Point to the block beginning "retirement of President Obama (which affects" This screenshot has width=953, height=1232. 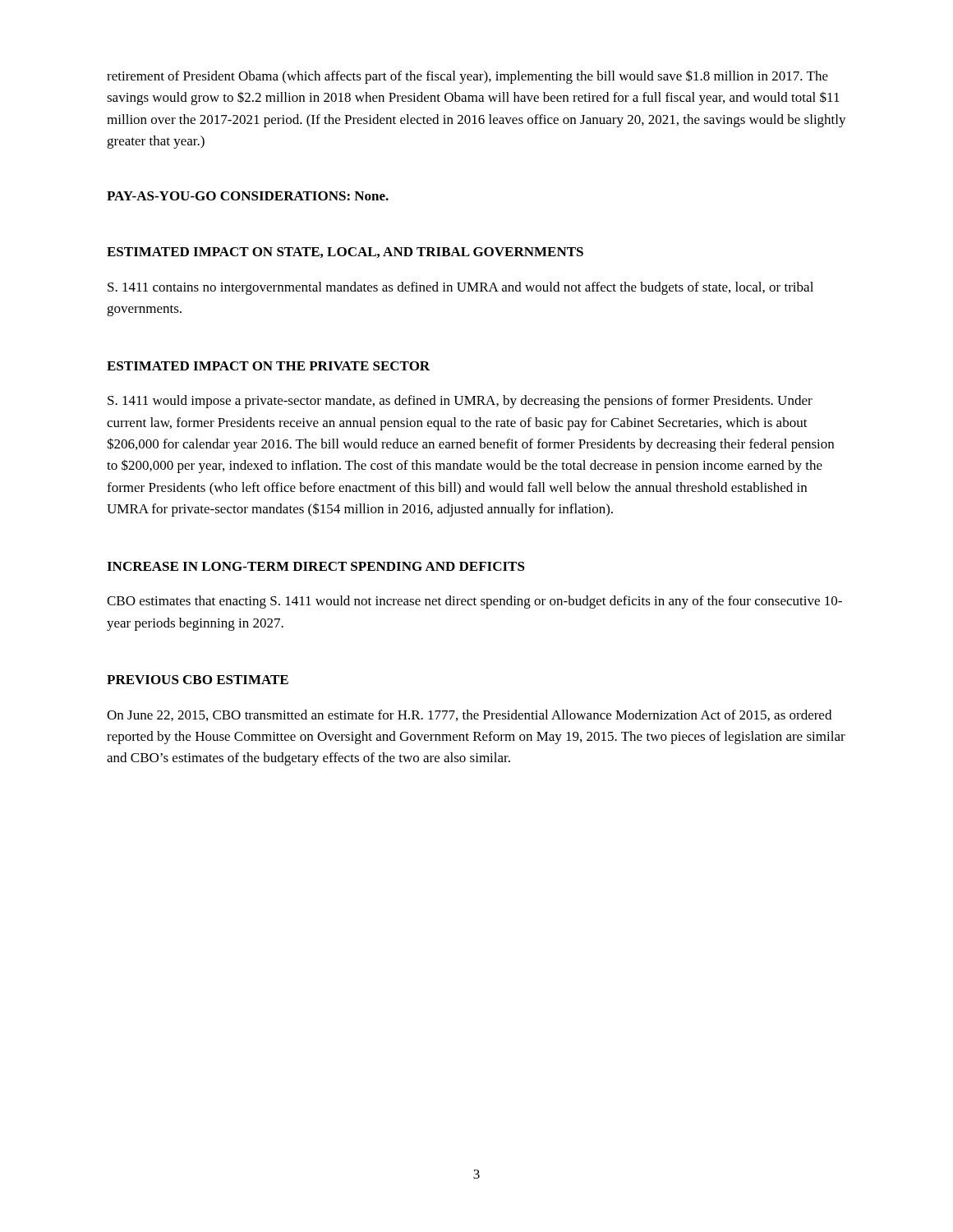(x=476, y=108)
